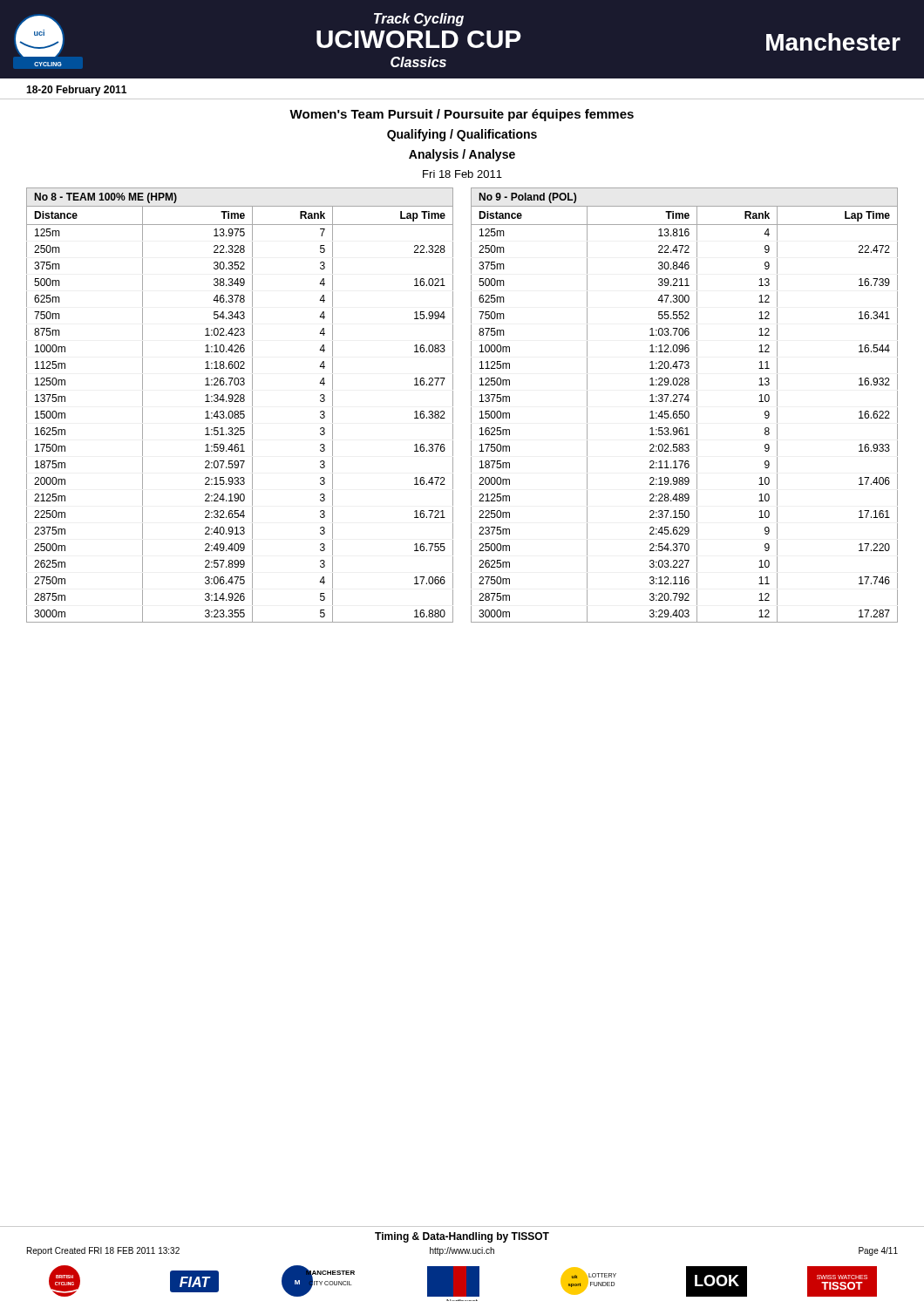Point to the text starting "18-20 February 2011"
The height and width of the screenshot is (1308, 924).
tap(76, 90)
